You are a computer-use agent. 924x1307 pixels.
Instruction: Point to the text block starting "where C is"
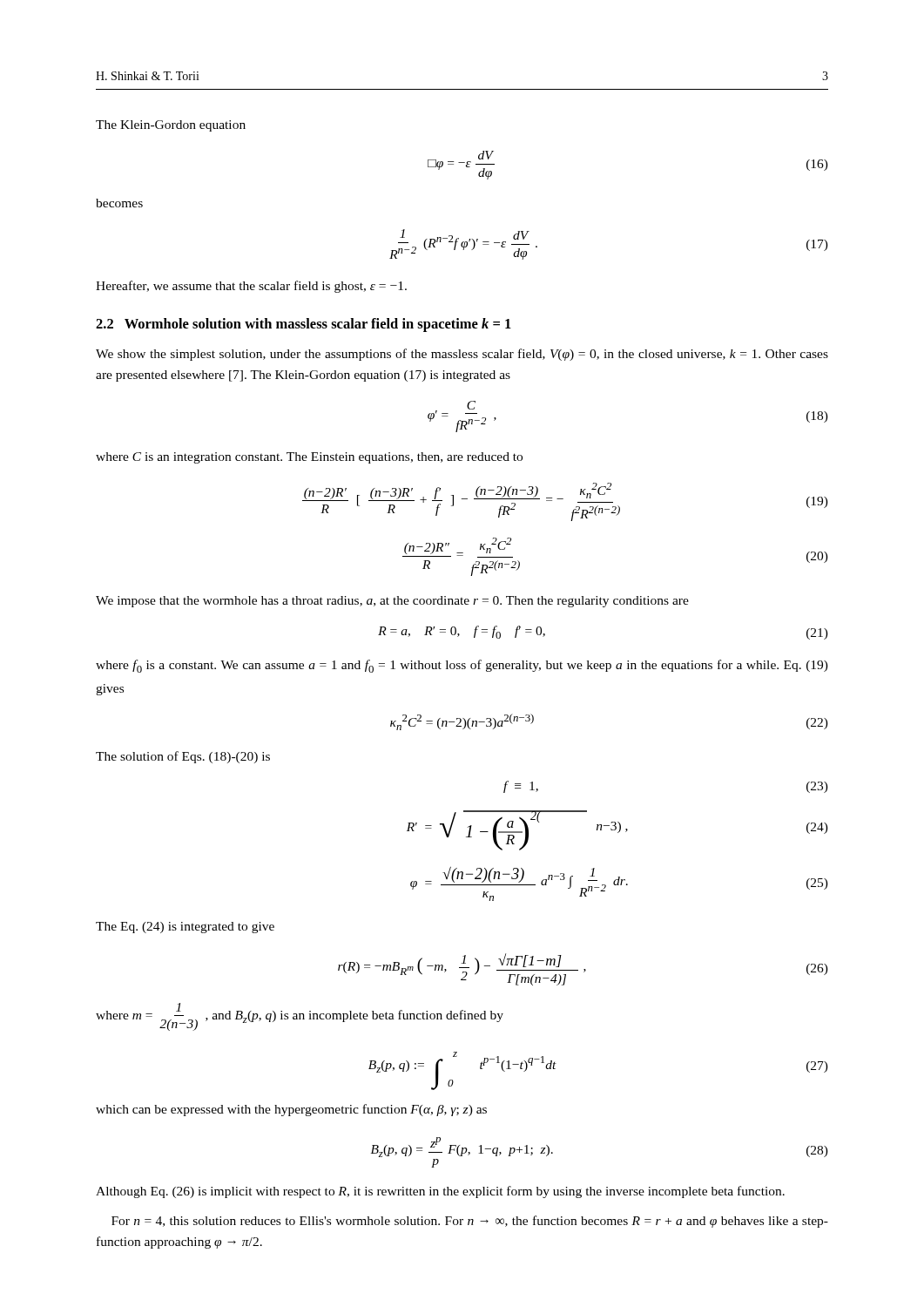pyautogui.click(x=310, y=456)
